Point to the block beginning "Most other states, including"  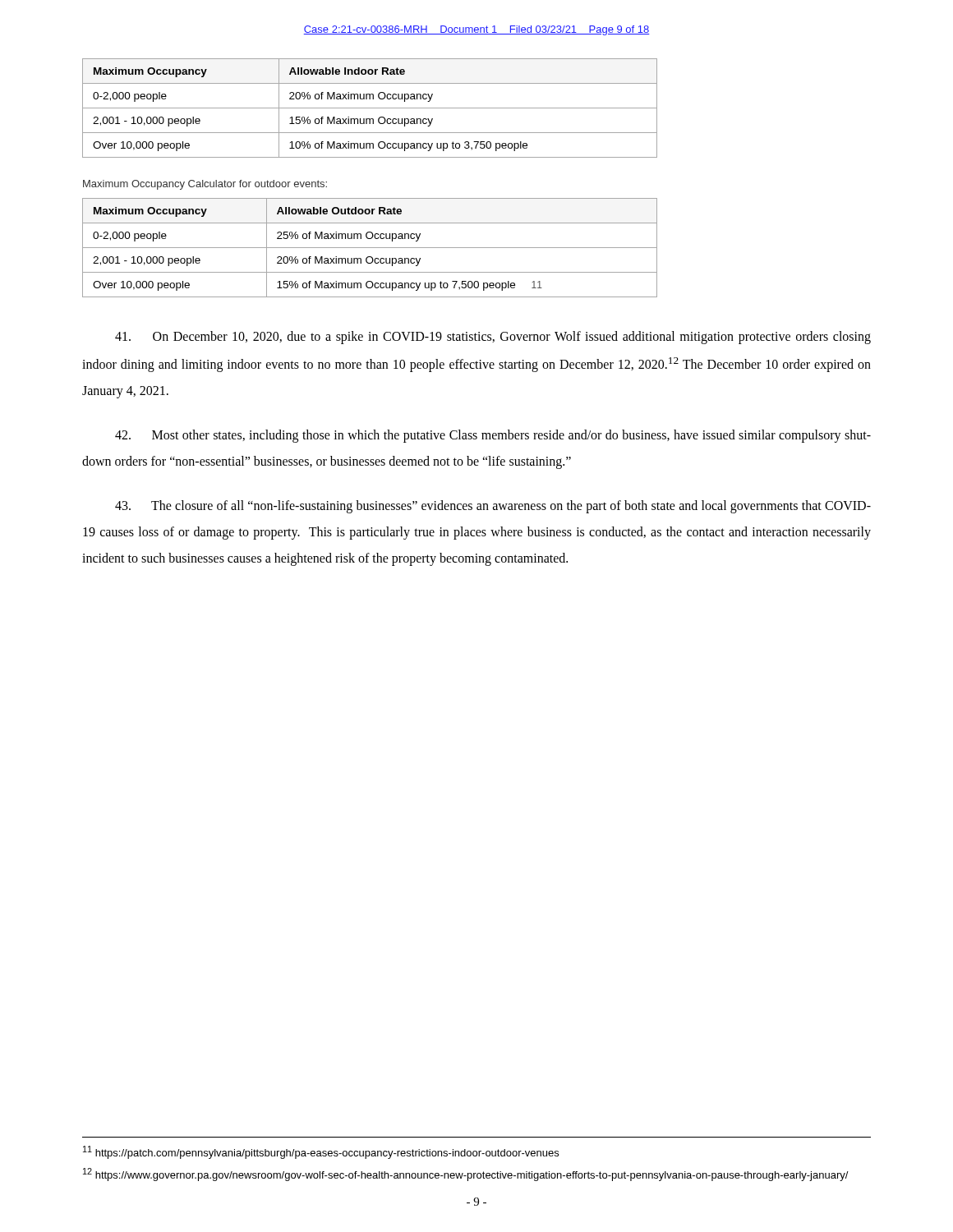point(476,445)
